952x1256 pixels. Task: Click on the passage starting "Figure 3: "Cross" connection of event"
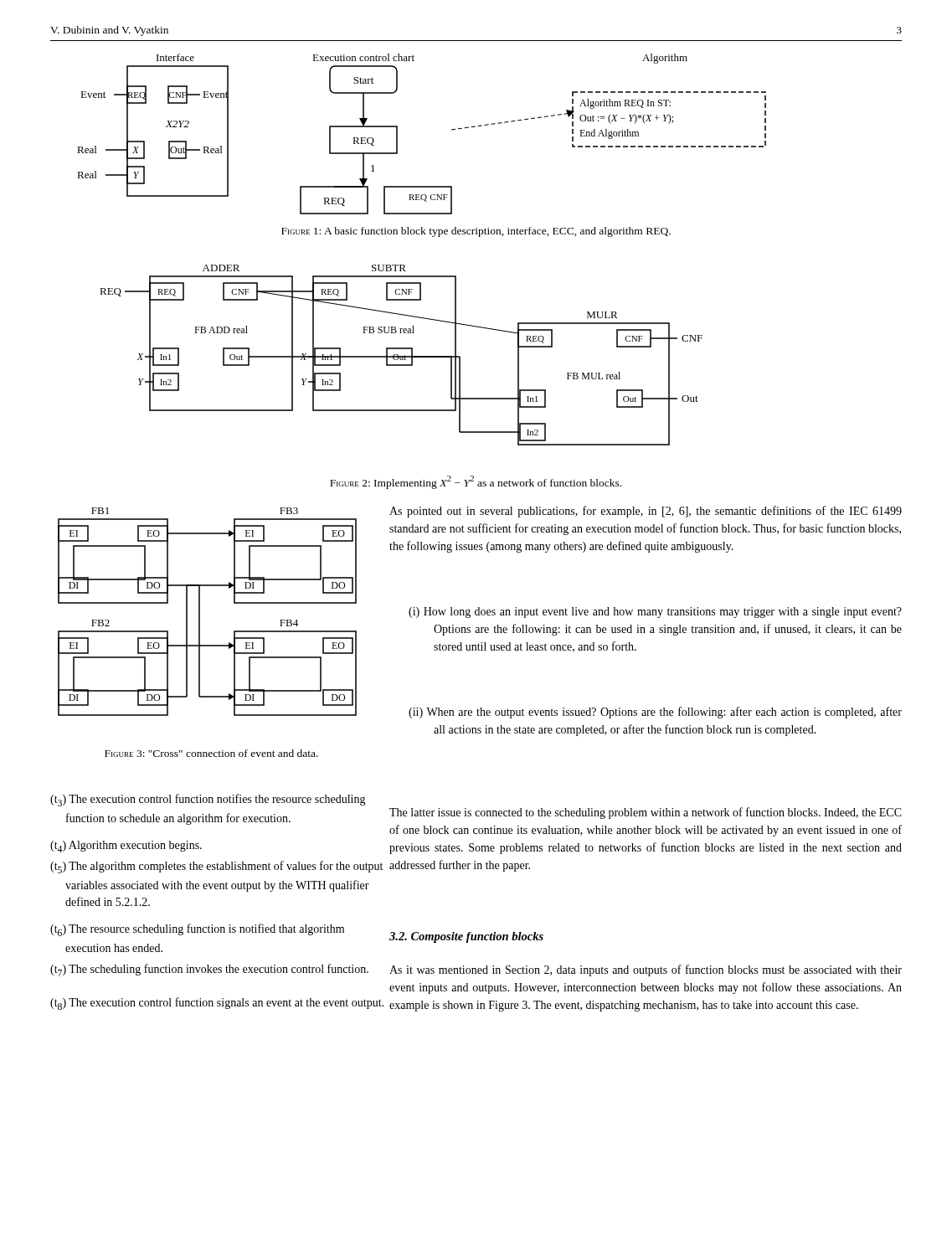point(211,753)
